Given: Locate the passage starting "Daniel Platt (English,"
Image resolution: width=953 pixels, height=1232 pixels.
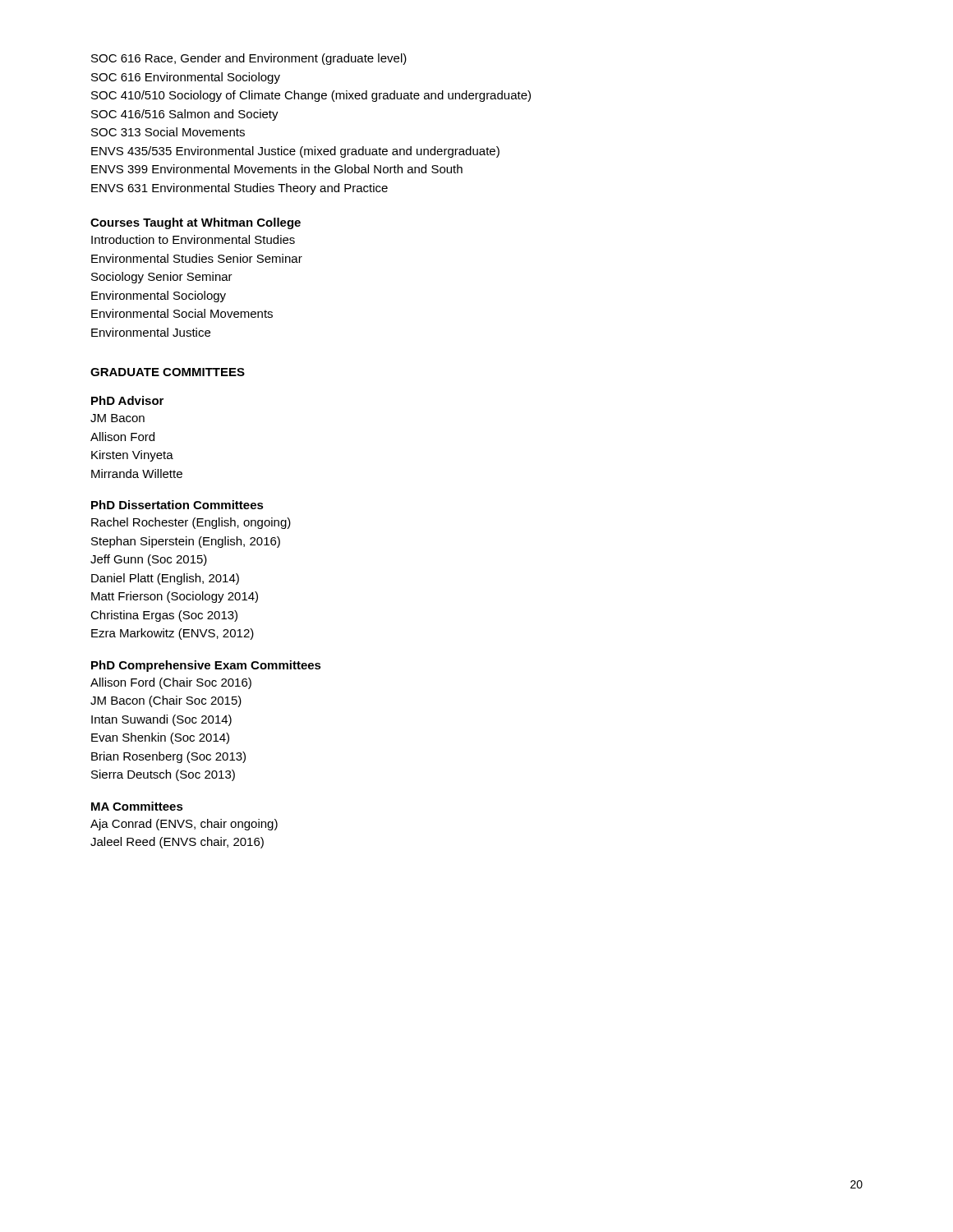Looking at the screenshot, I should [x=165, y=579].
